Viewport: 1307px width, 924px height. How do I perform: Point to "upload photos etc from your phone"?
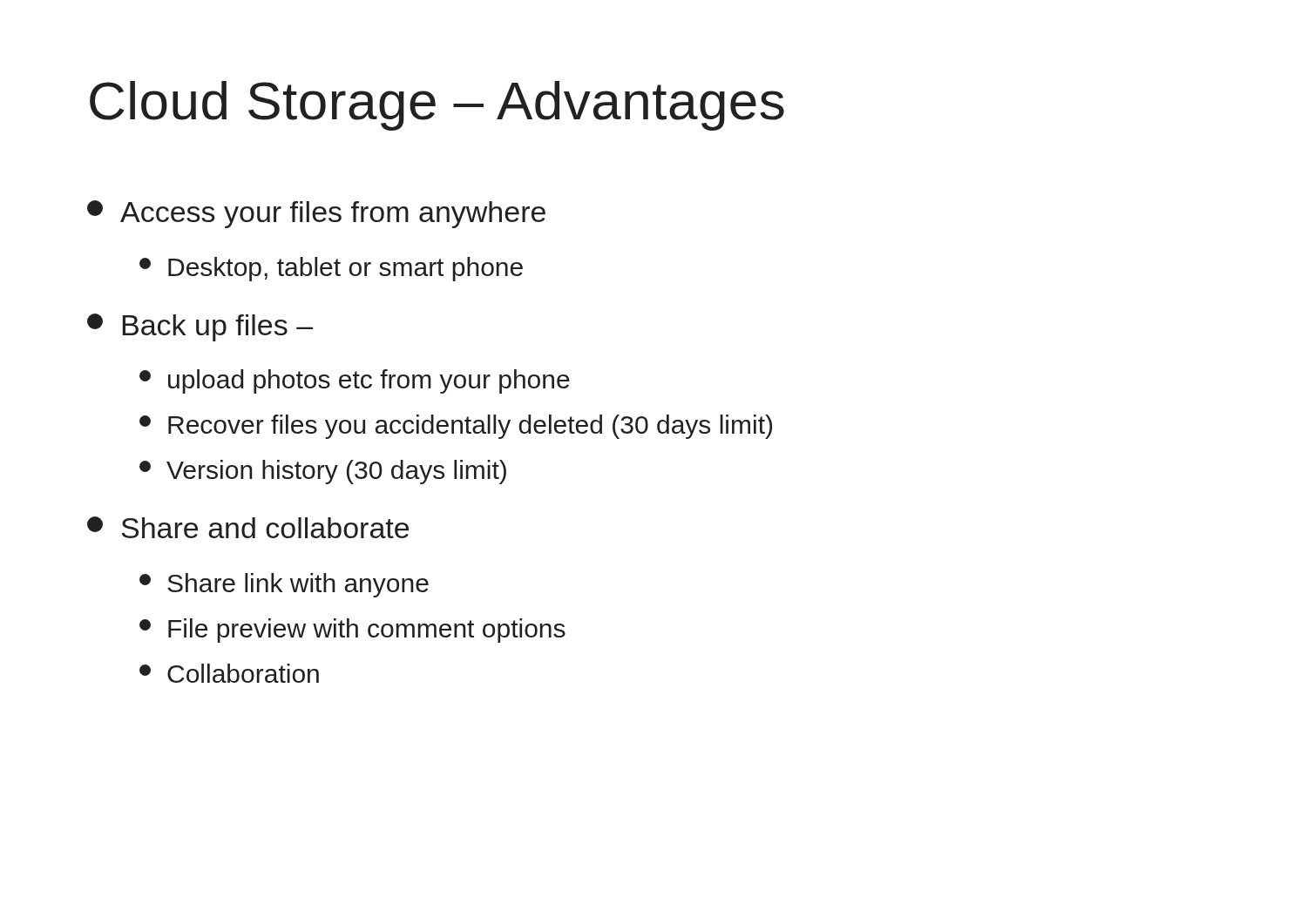[x=355, y=380]
